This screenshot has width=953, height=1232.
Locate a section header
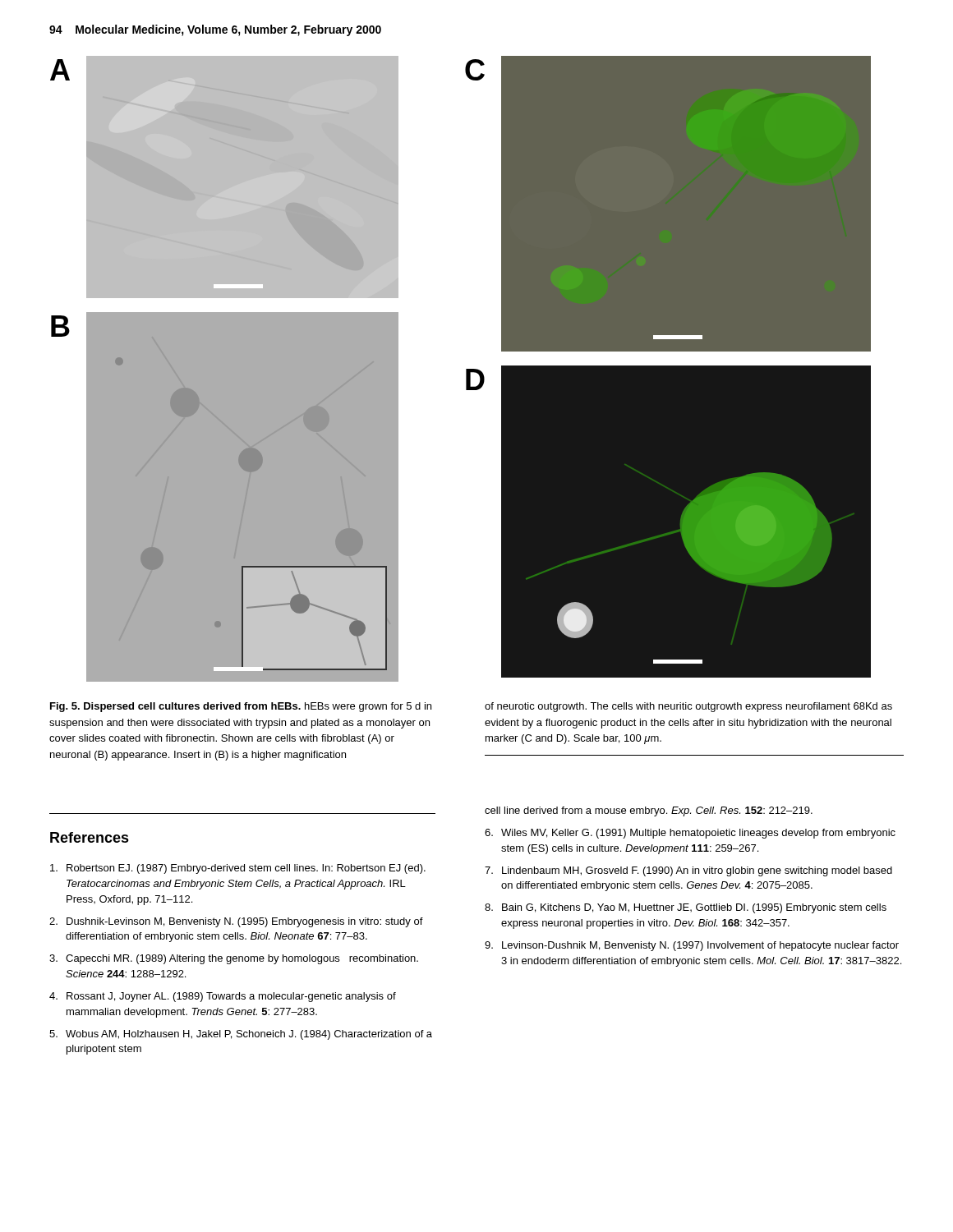[x=89, y=838]
